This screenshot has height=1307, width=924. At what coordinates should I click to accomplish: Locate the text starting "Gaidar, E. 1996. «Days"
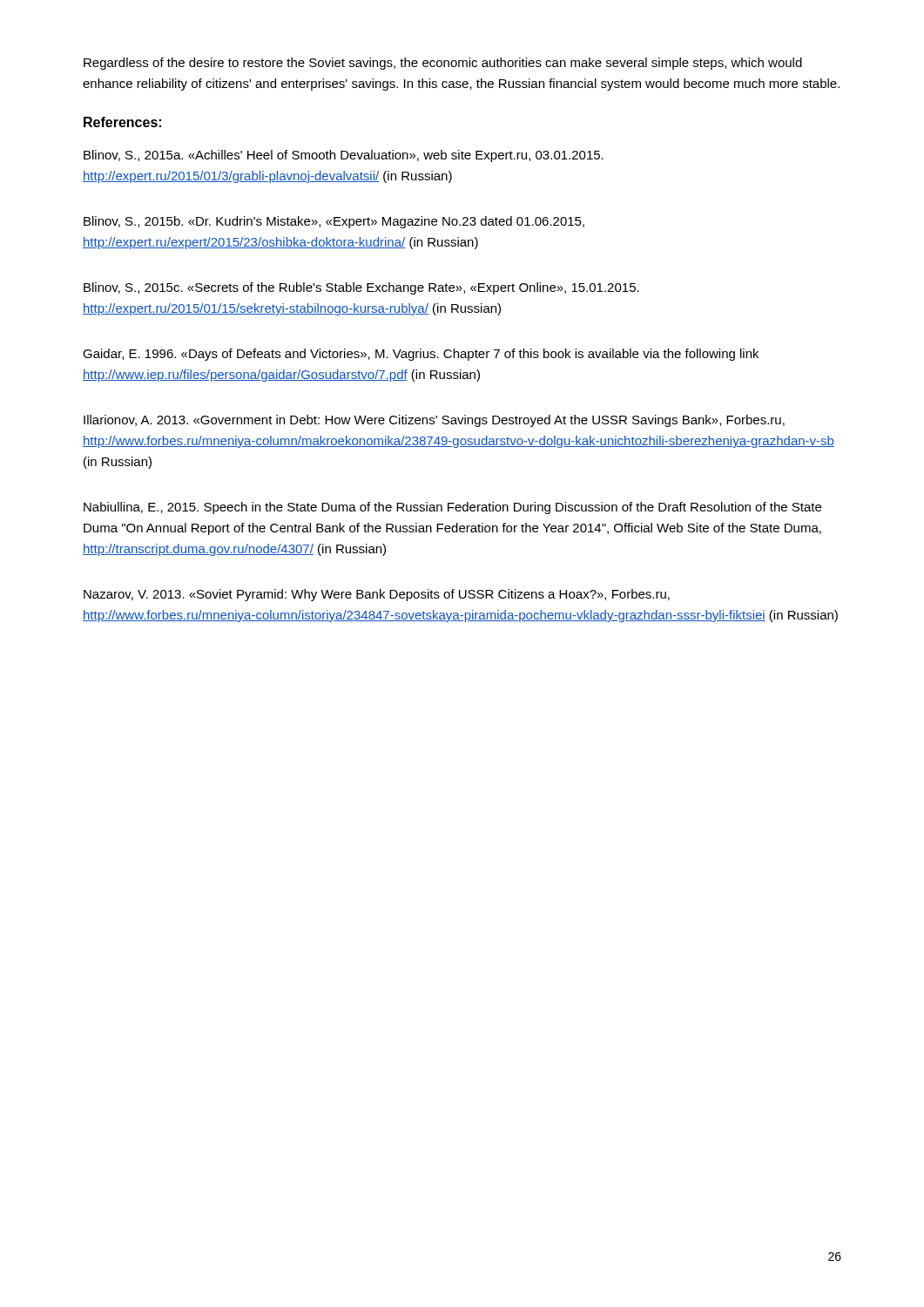click(421, 364)
